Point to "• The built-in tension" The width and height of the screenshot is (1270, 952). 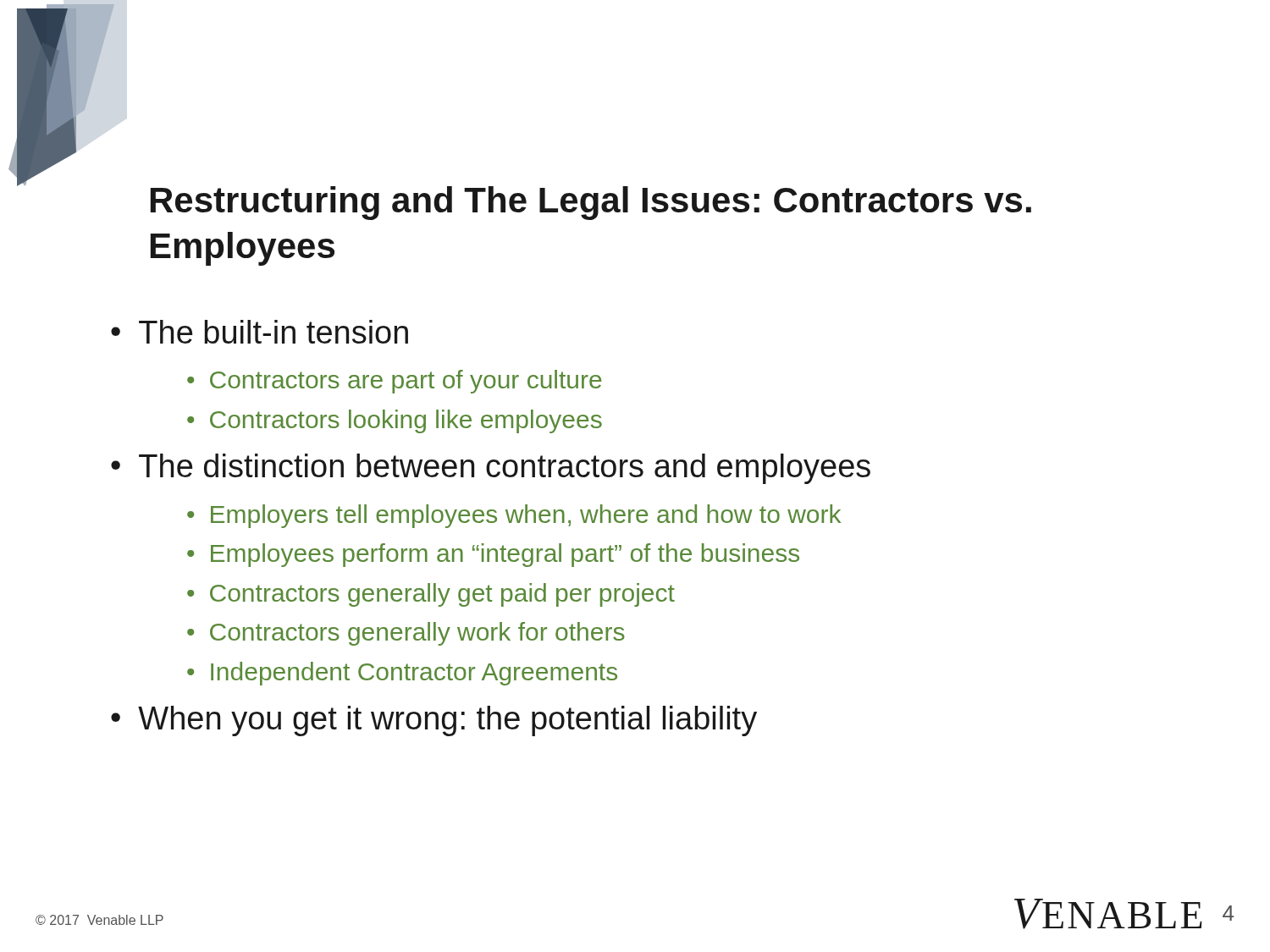(260, 333)
